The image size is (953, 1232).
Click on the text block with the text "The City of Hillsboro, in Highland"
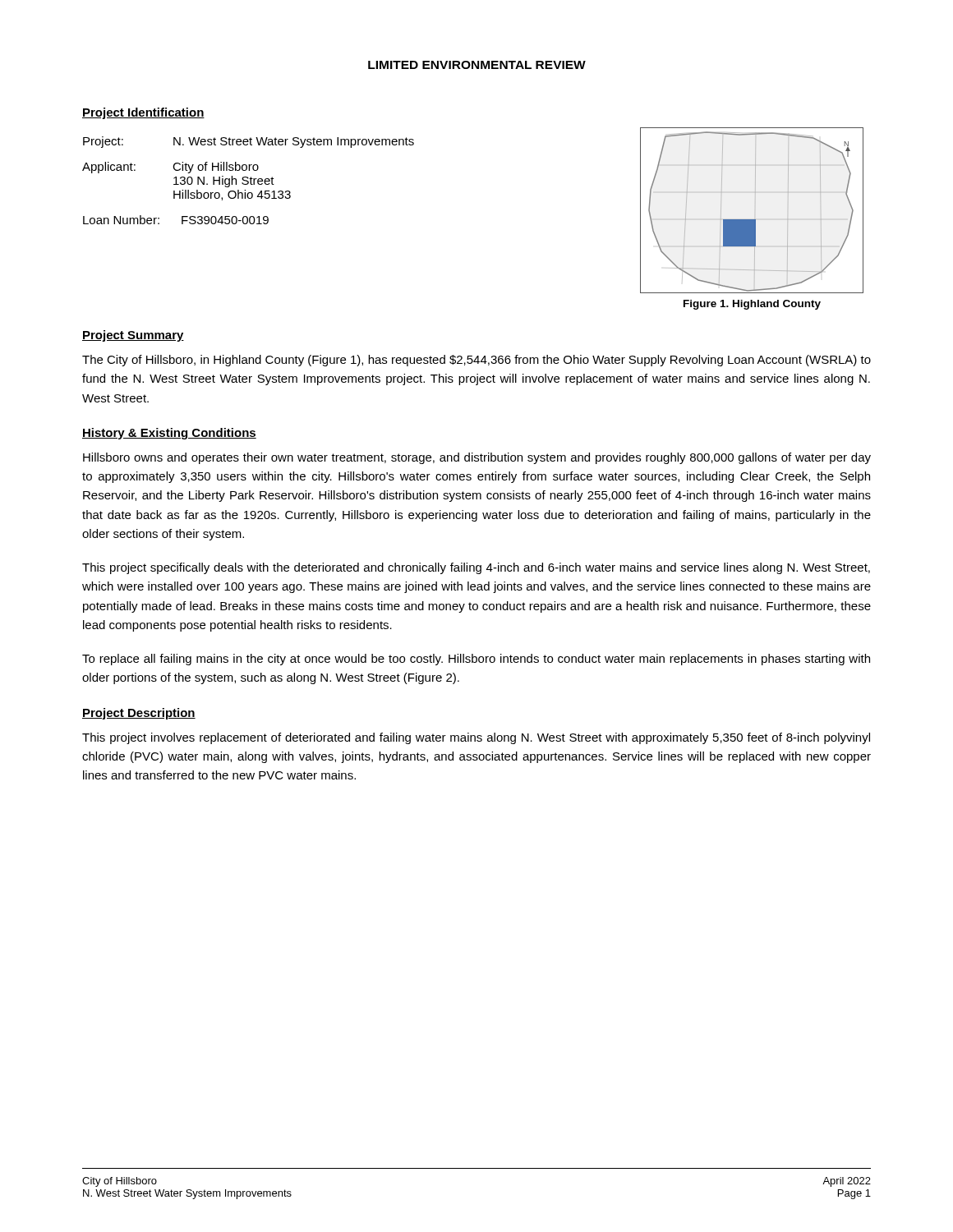coord(476,378)
